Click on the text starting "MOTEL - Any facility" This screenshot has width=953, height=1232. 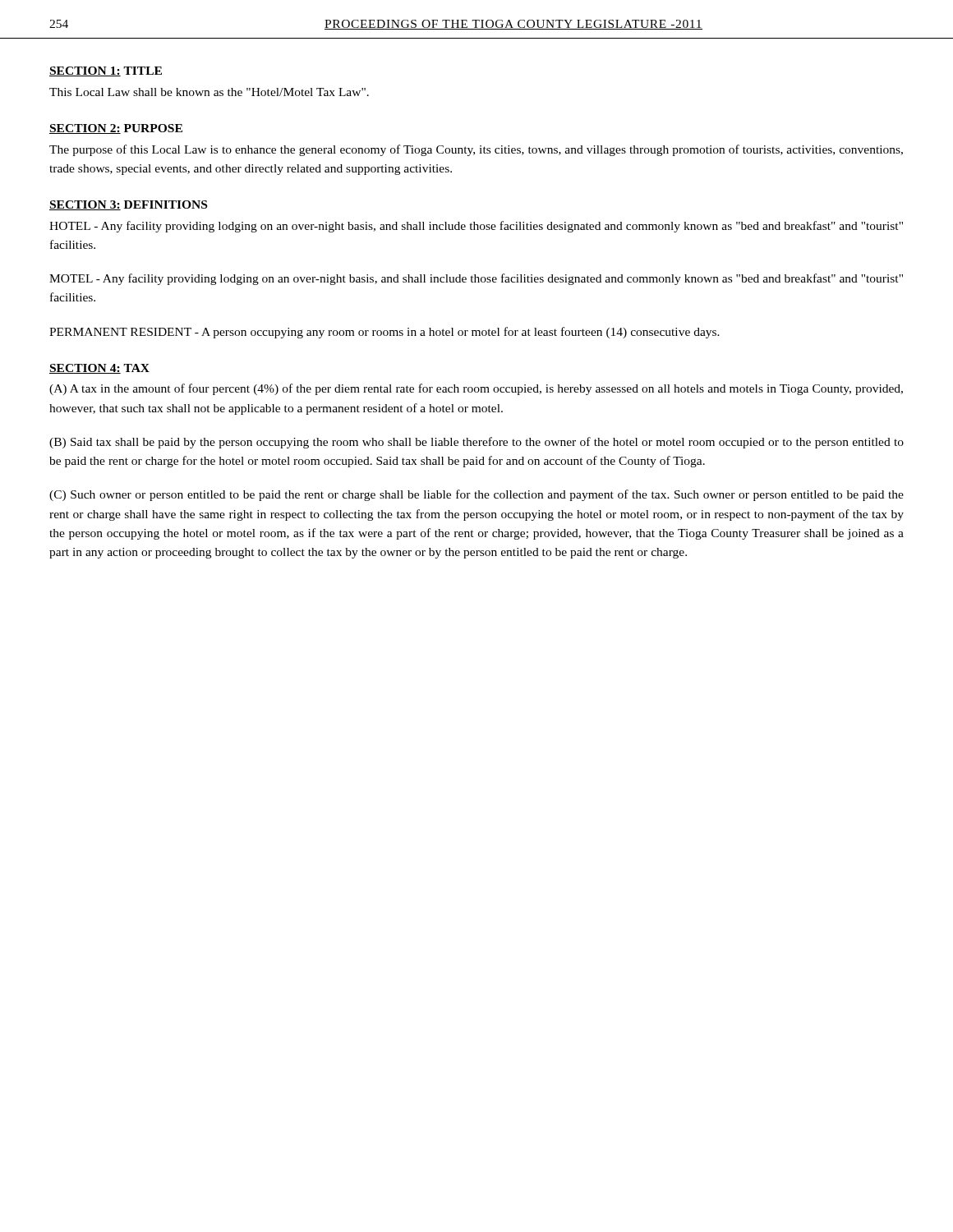coord(476,288)
